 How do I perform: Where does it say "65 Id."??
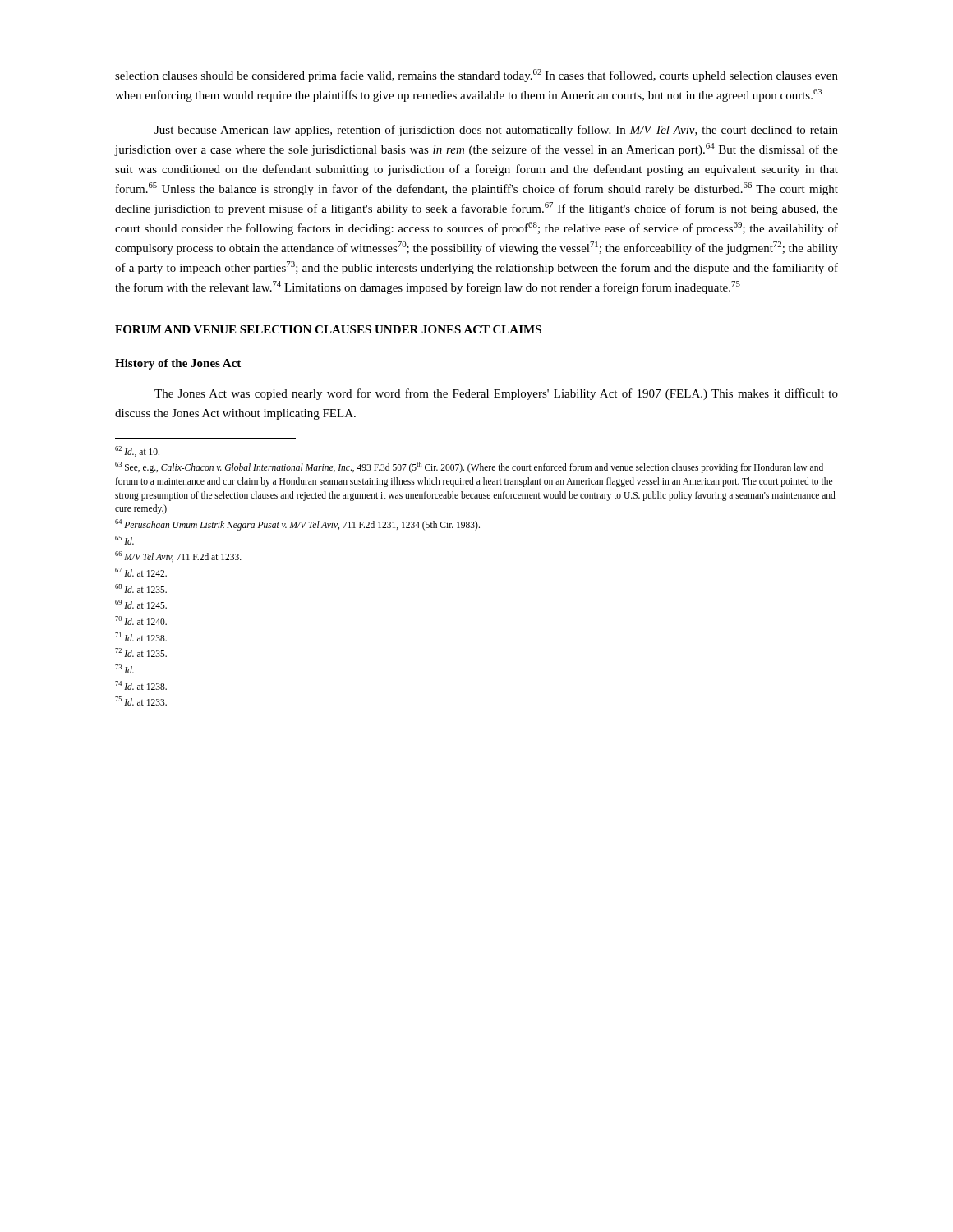(x=125, y=540)
